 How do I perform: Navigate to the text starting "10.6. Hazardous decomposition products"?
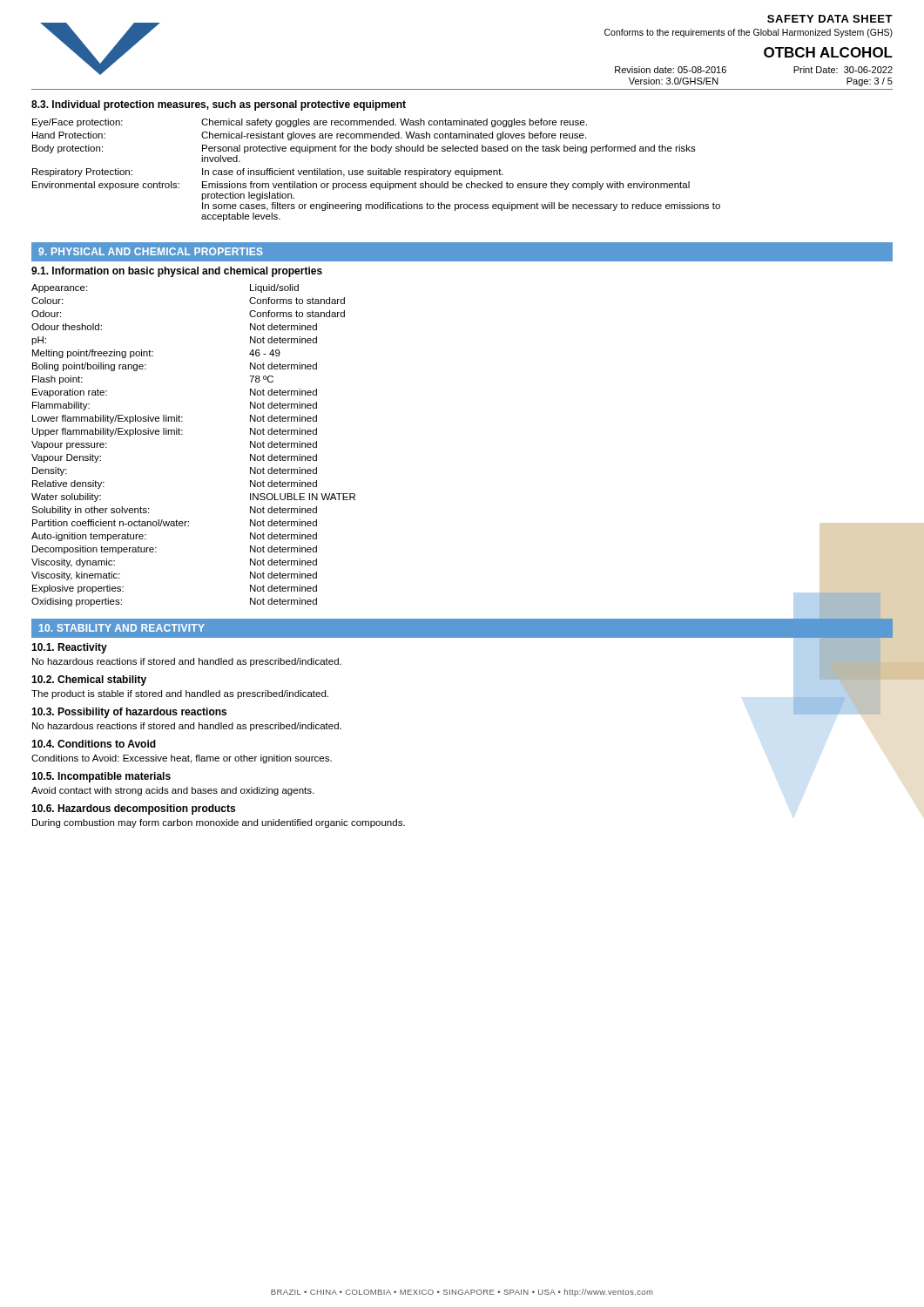pos(134,809)
